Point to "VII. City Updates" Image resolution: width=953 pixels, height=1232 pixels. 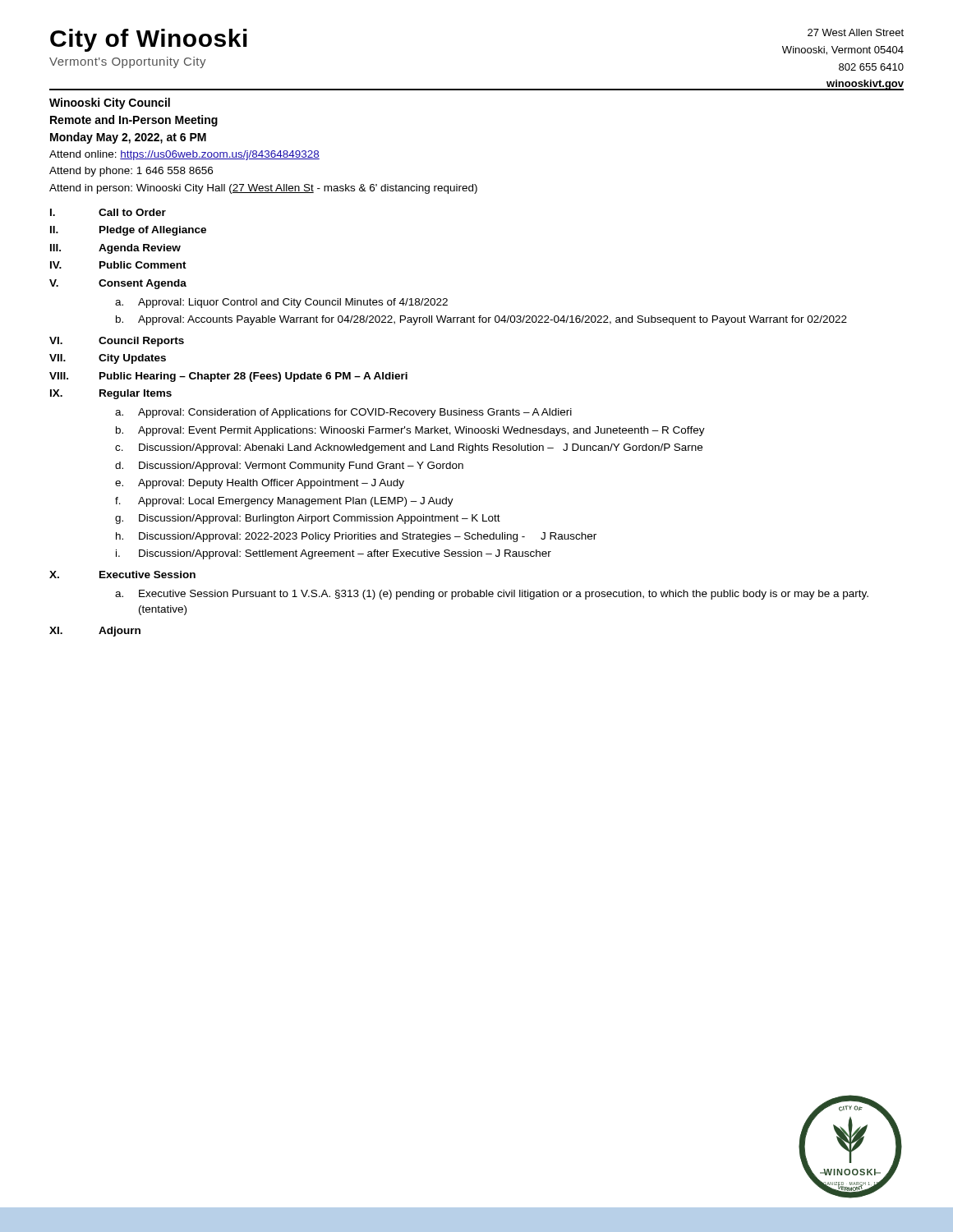(x=108, y=359)
